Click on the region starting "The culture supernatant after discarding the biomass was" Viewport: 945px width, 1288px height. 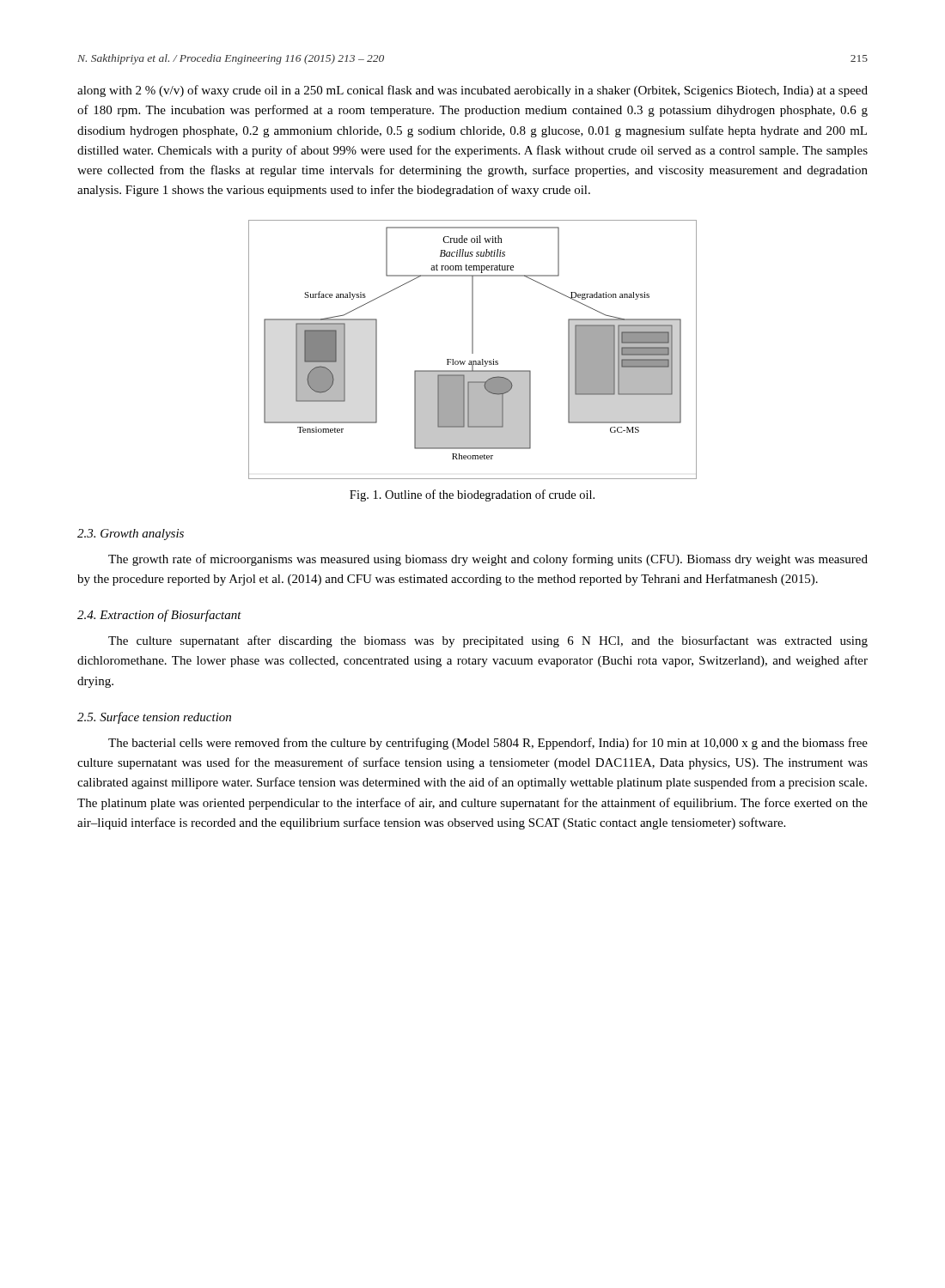click(472, 661)
